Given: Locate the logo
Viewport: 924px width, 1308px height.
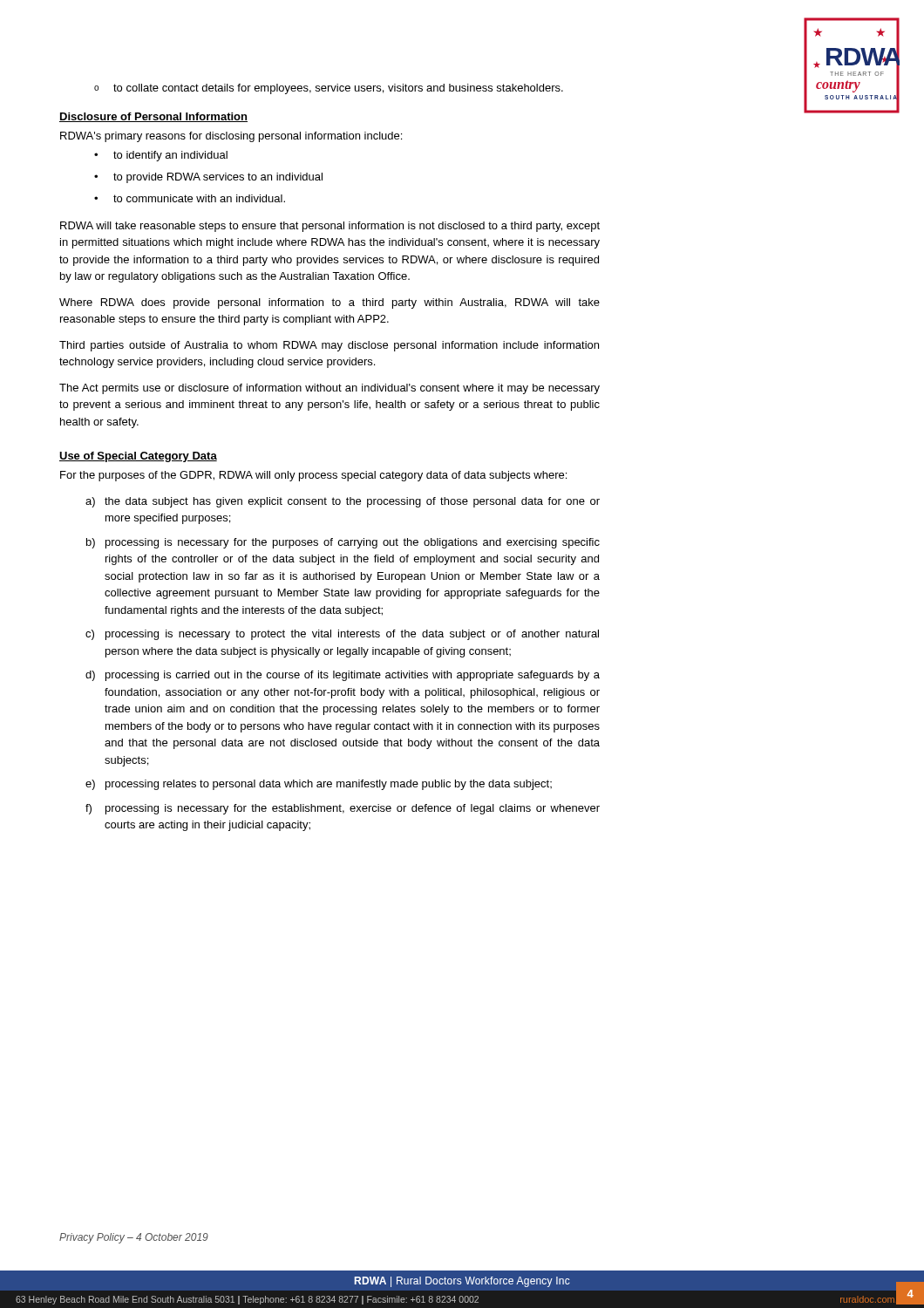Looking at the screenshot, I should point(852,65).
